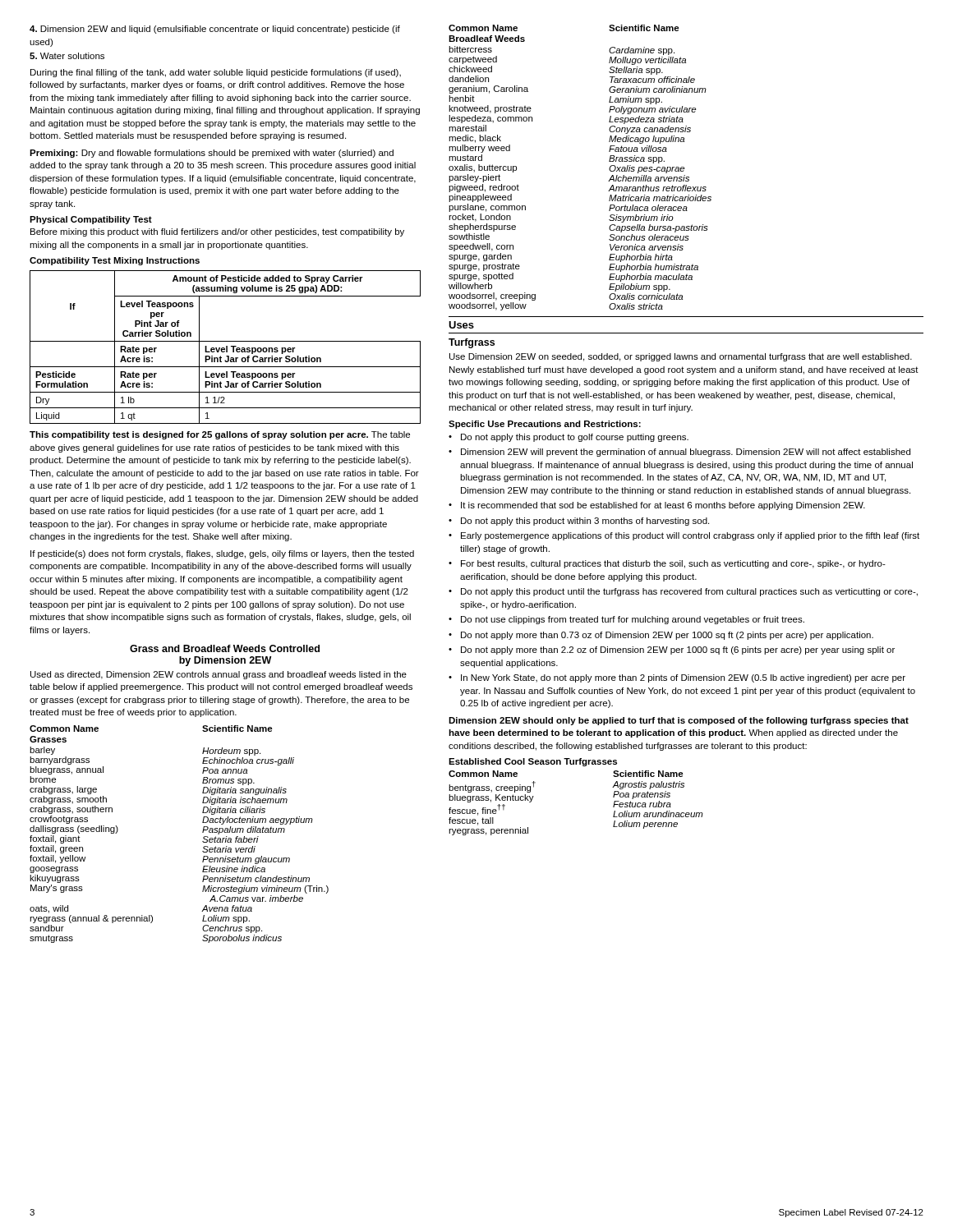The height and width of the screenshot is (1232, 953).
Task: Locate the block of text that opens with "During the final filling"
Action: point(225,104)
